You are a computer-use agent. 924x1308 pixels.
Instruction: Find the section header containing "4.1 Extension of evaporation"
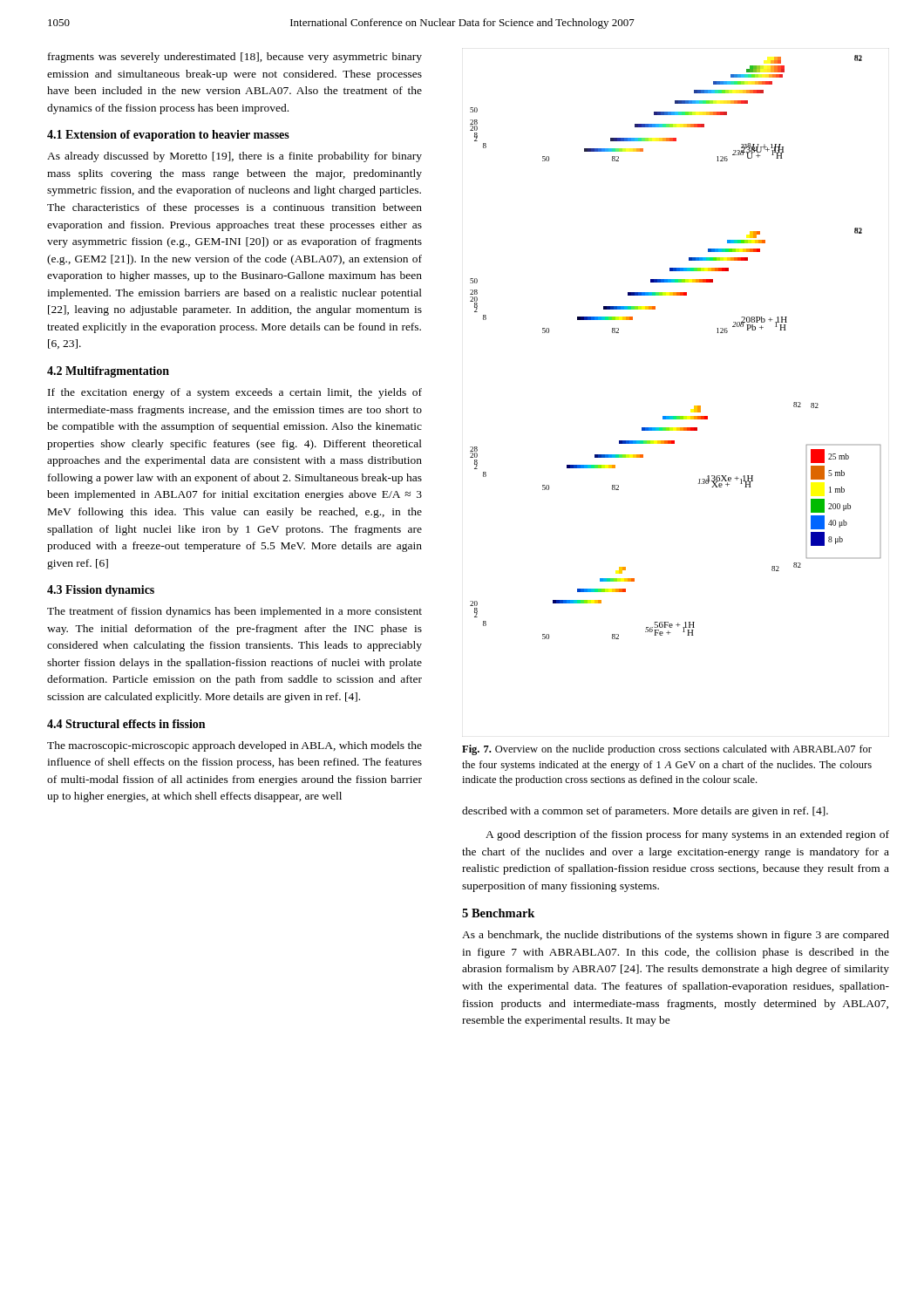pos(168,135)
